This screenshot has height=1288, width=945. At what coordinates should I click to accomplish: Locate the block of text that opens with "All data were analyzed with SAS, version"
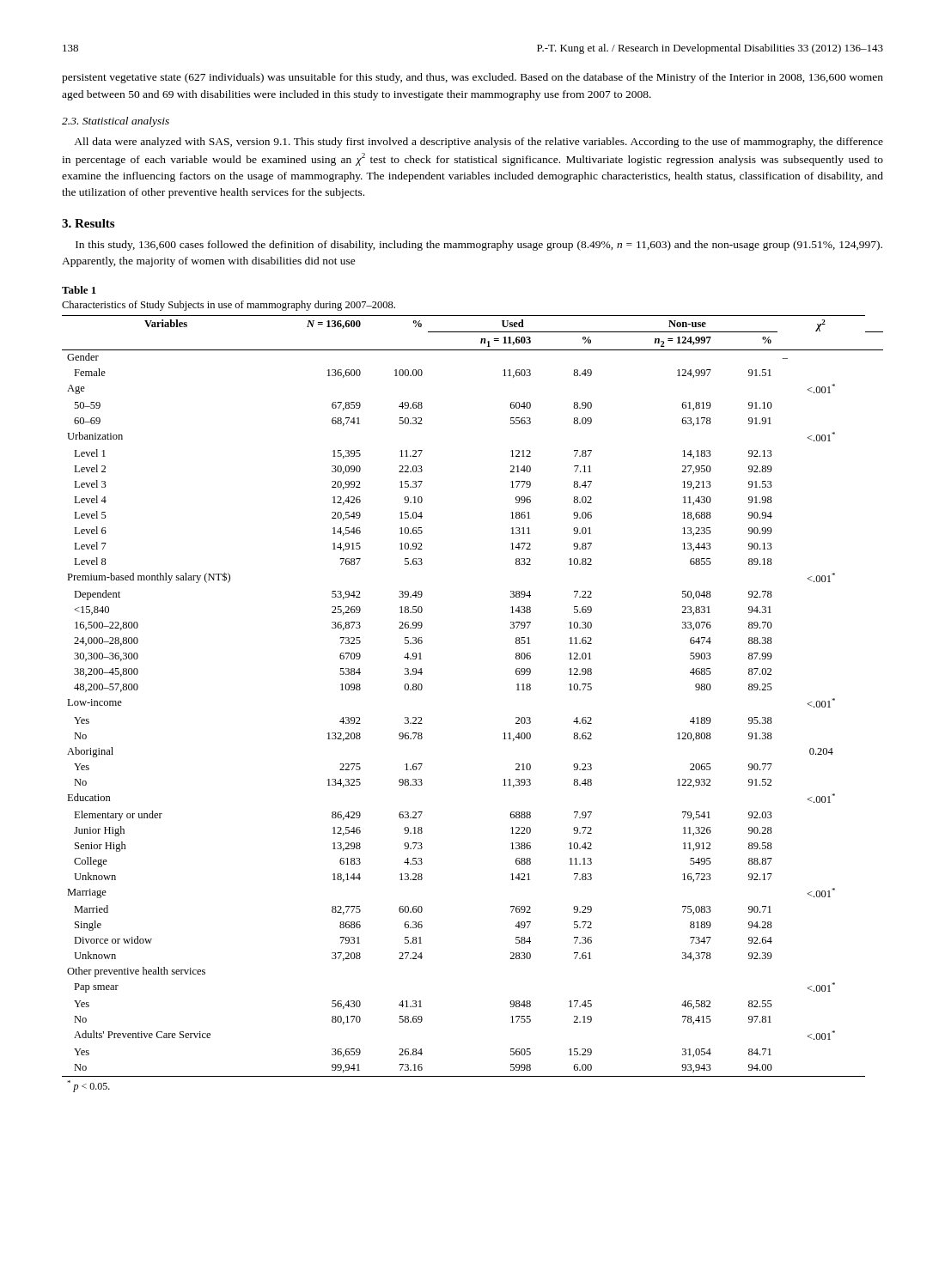pyautogui.click(x=472, y=167)
